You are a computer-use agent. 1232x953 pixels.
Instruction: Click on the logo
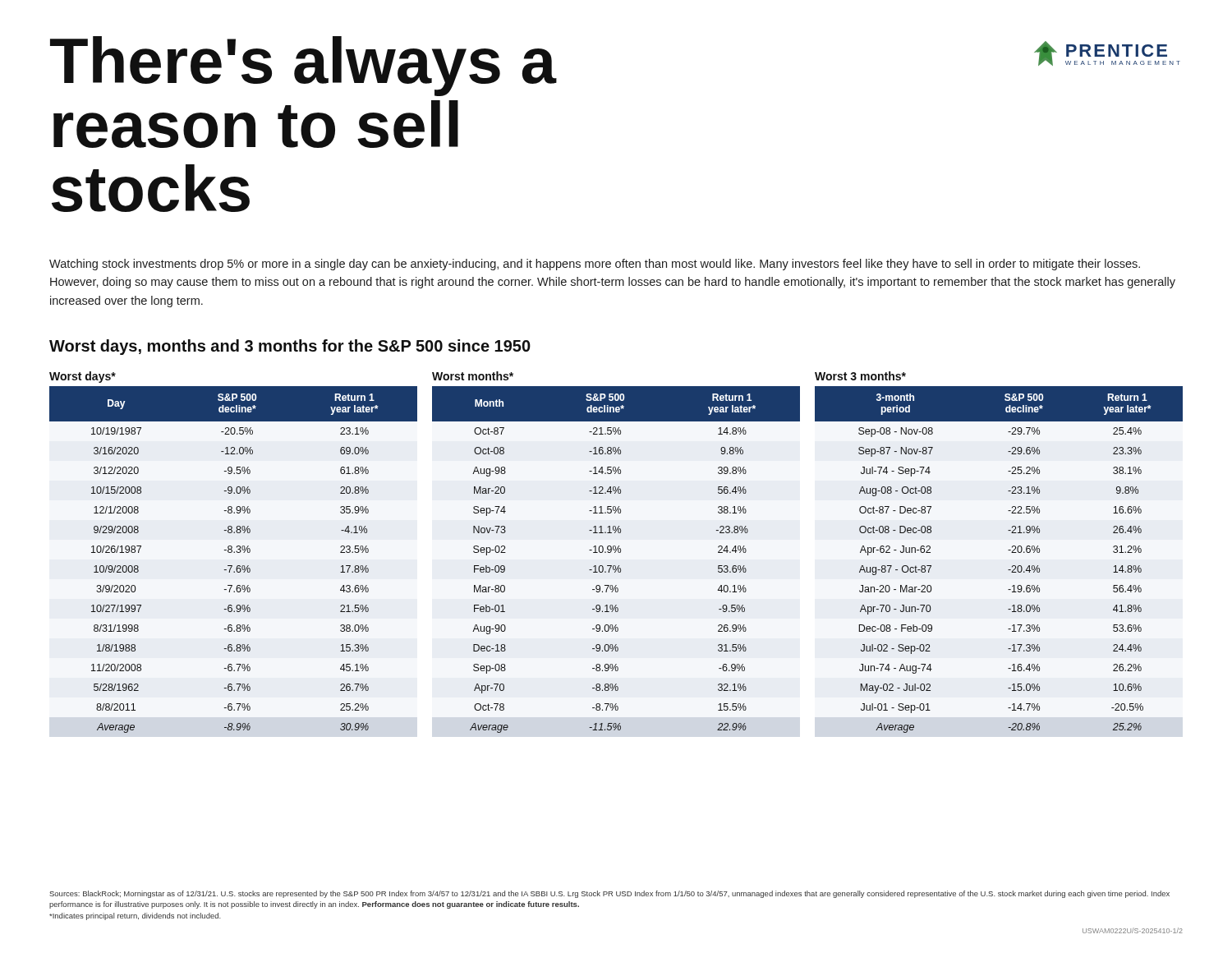pos(1107,54)
